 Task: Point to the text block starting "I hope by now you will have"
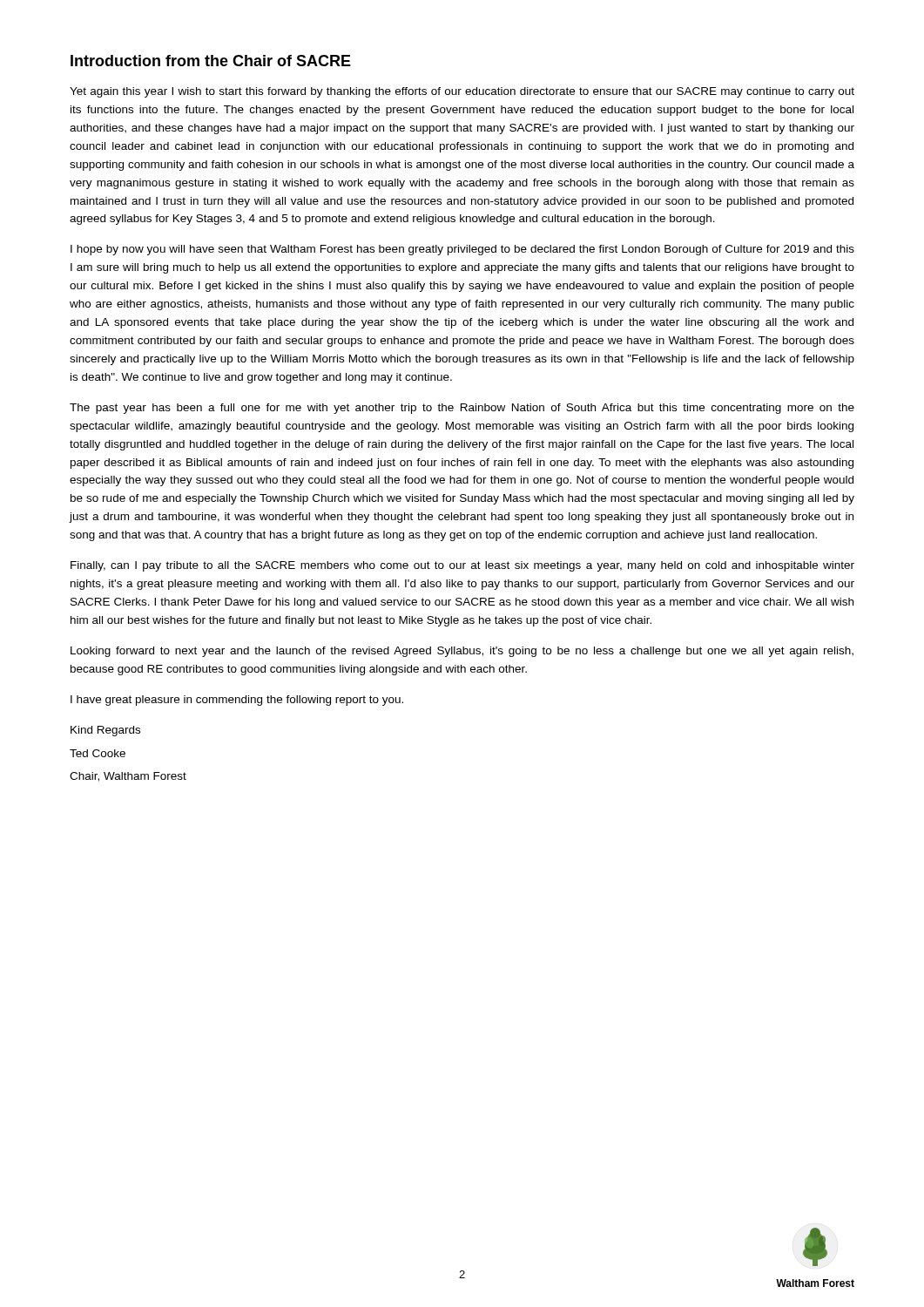pos(462,313)
